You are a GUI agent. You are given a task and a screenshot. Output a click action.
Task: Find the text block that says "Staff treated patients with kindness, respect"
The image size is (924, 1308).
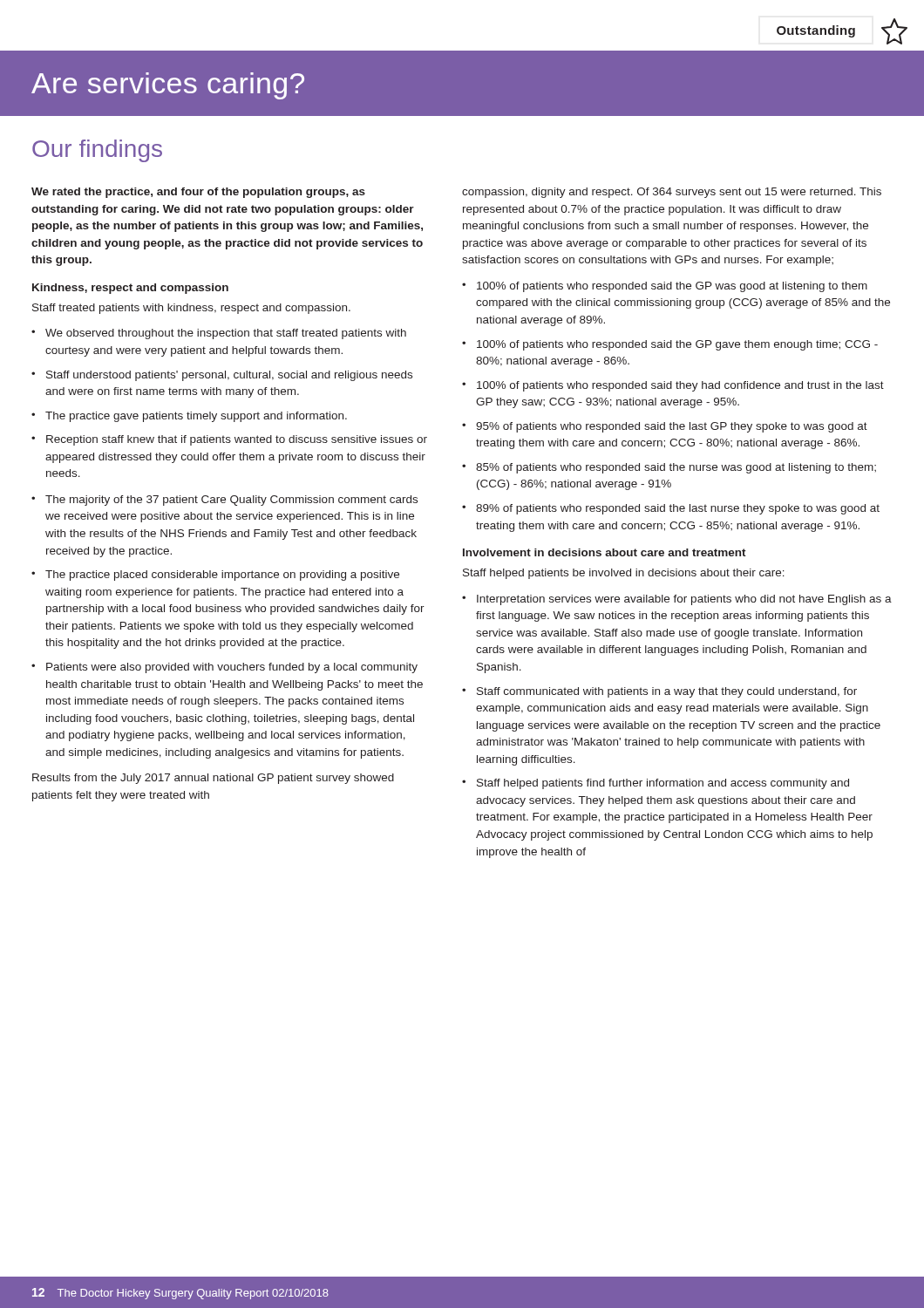(x=230, y=307)
